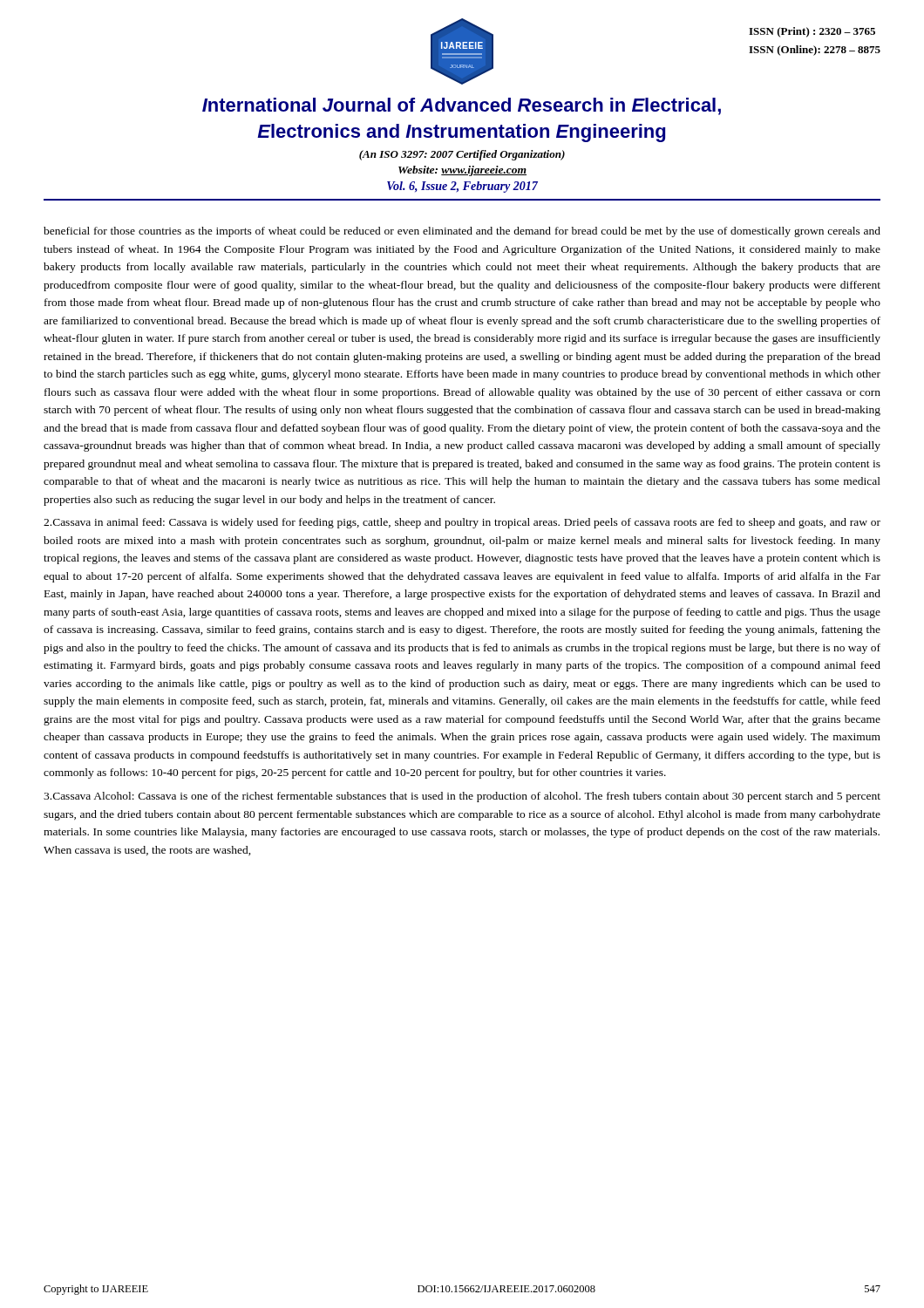Click on the text block containing "(An ISO 3297: 2007"
The width and height of the screenshot is (924, 1308).
tap(462, 154)
